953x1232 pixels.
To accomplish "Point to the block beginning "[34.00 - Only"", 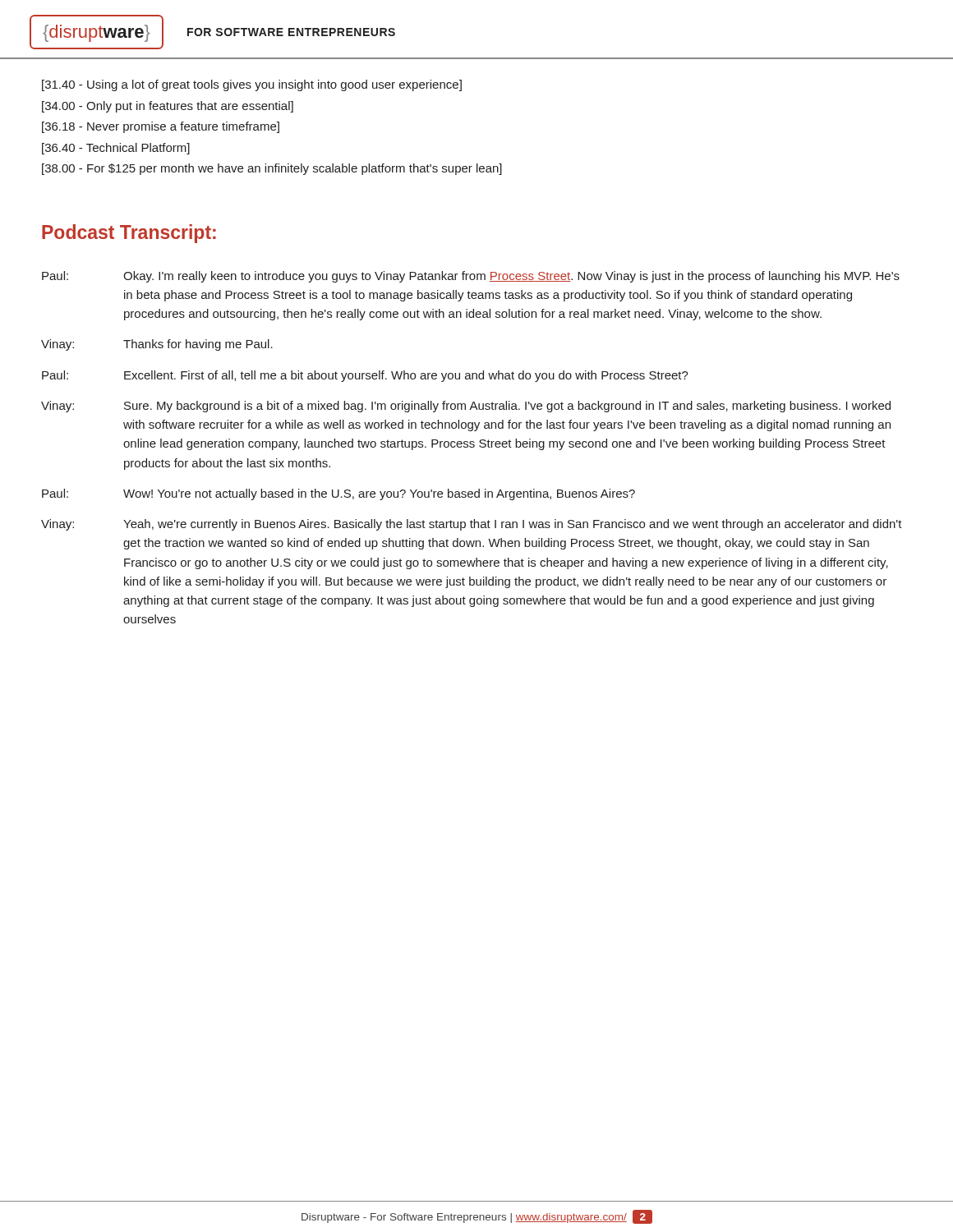I will click(167, 105).
